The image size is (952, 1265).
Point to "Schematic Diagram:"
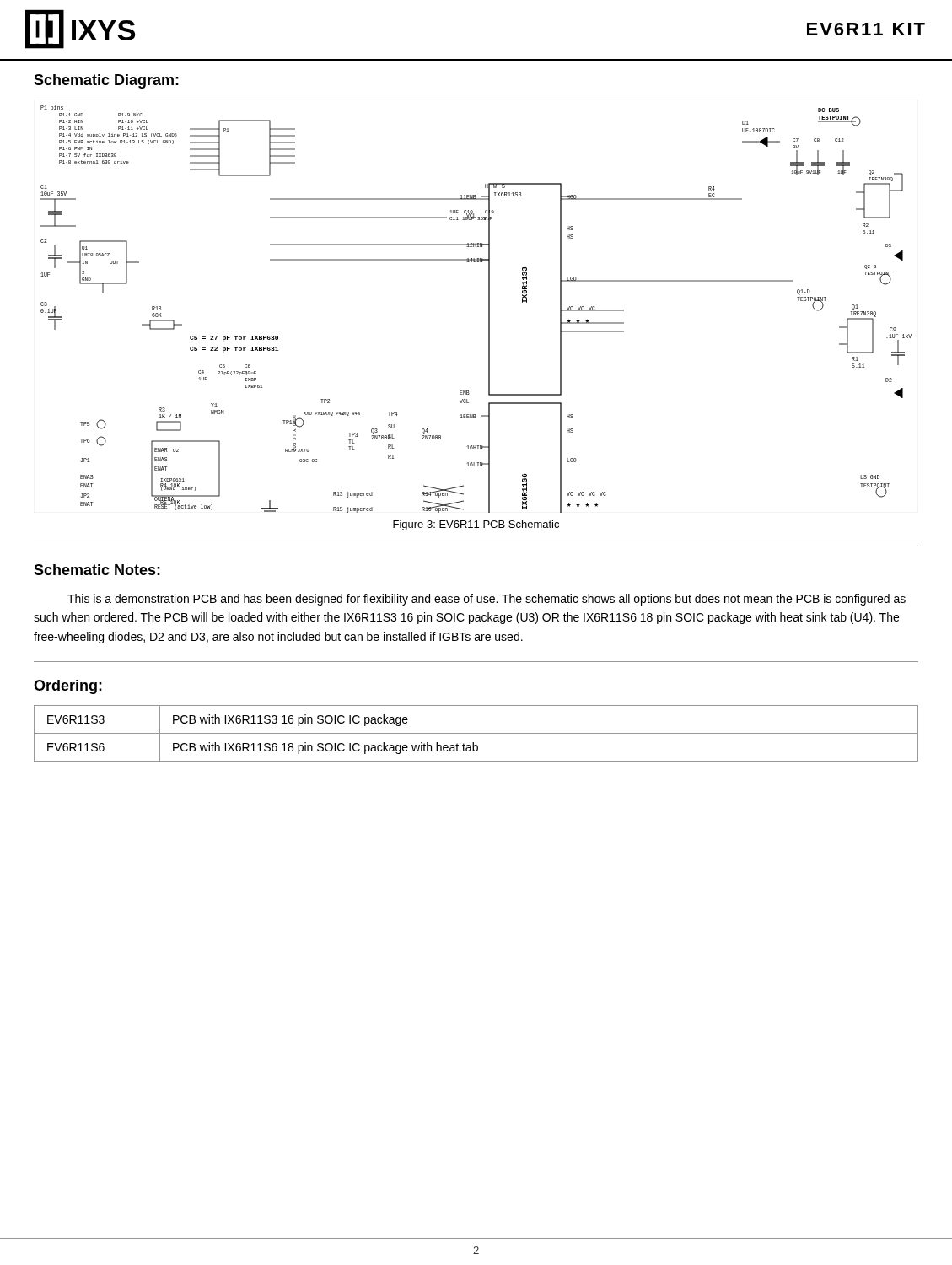(x=107, y=80)
